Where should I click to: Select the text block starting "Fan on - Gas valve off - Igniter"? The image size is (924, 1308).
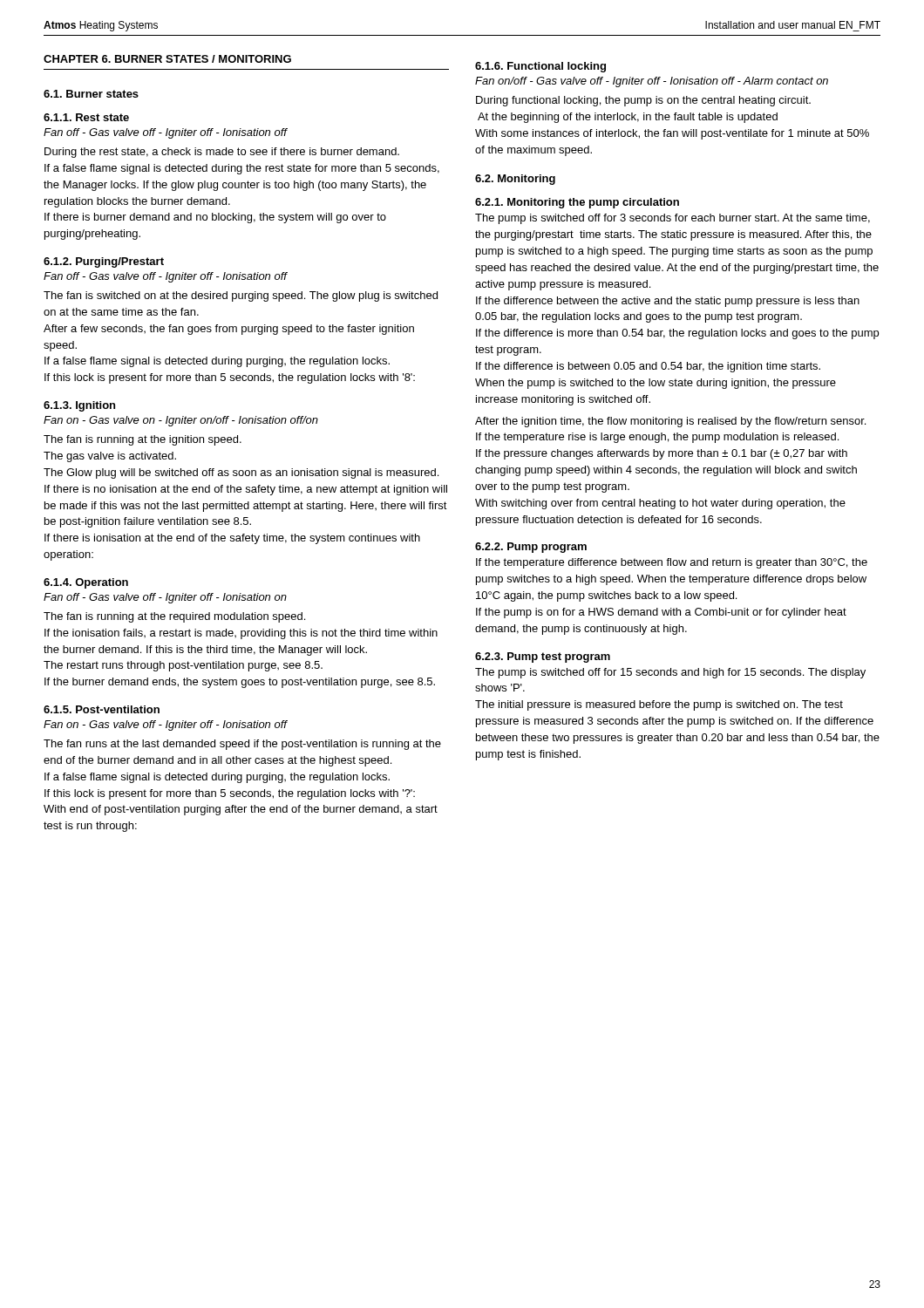(165, 724)
